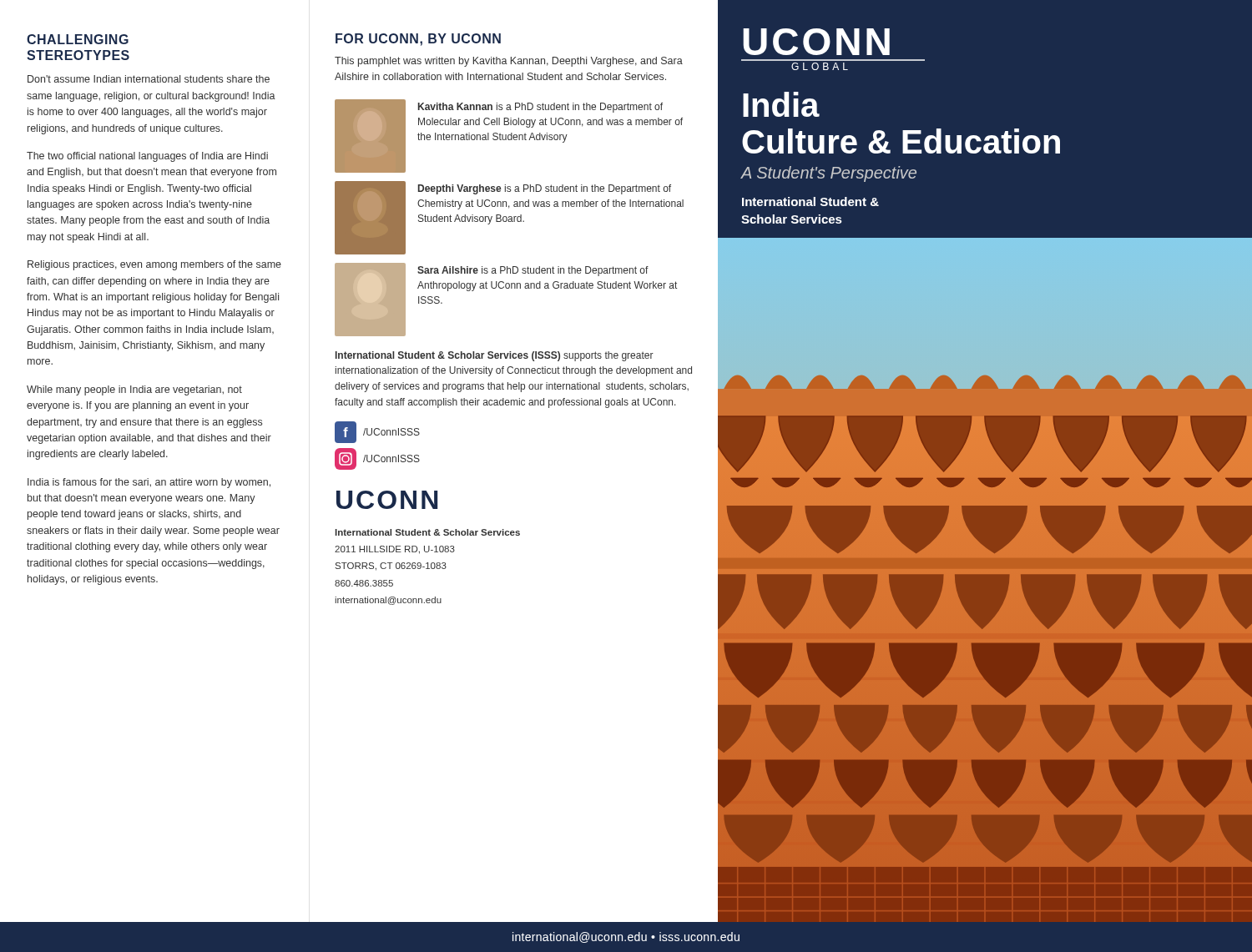Find the block on this page that starts "International Student & Scholar Services 2011"

tap(427, 566)
